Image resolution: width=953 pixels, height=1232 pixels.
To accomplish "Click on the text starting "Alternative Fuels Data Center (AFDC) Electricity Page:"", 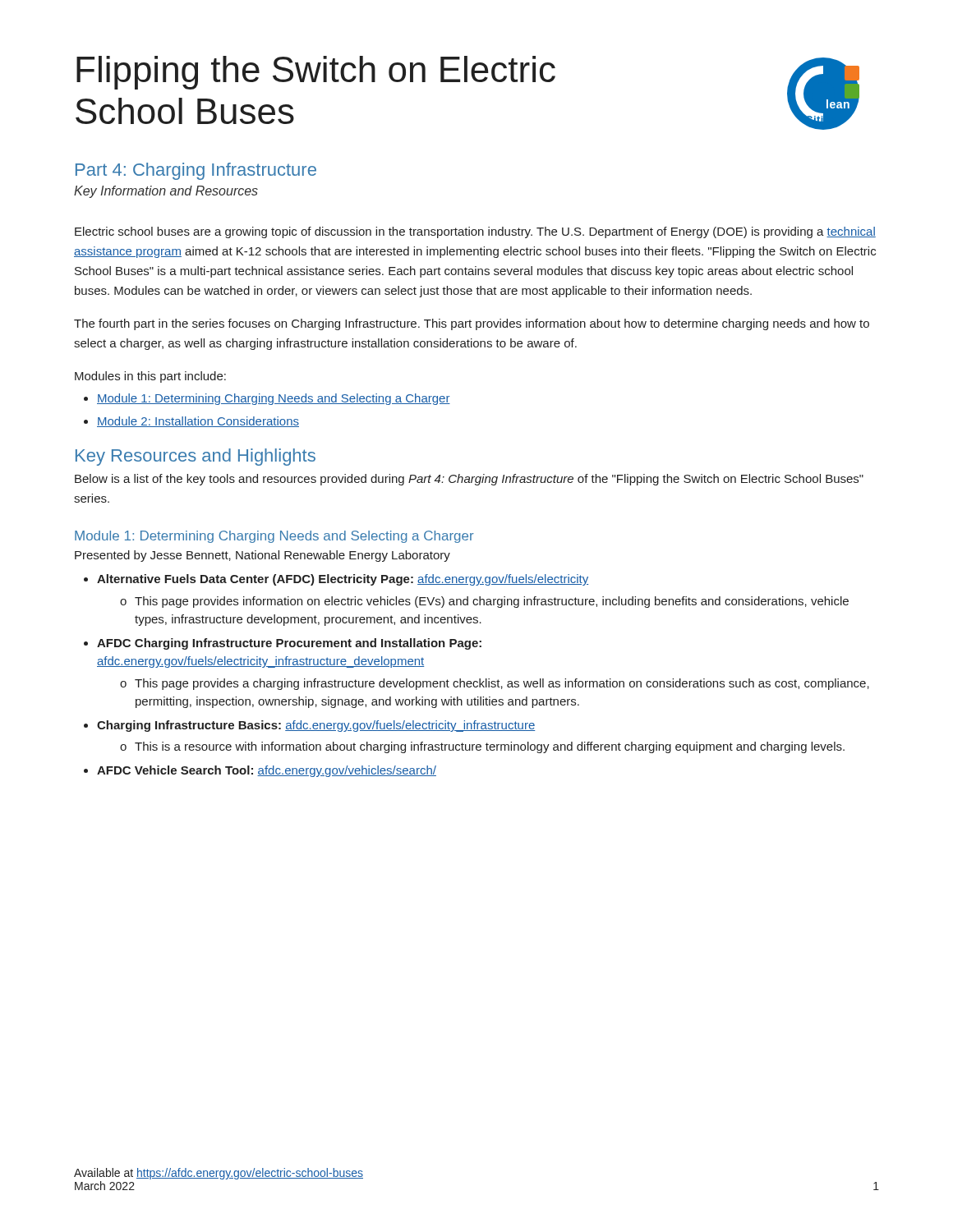I will pyautogui.click(x=476, y=600).
